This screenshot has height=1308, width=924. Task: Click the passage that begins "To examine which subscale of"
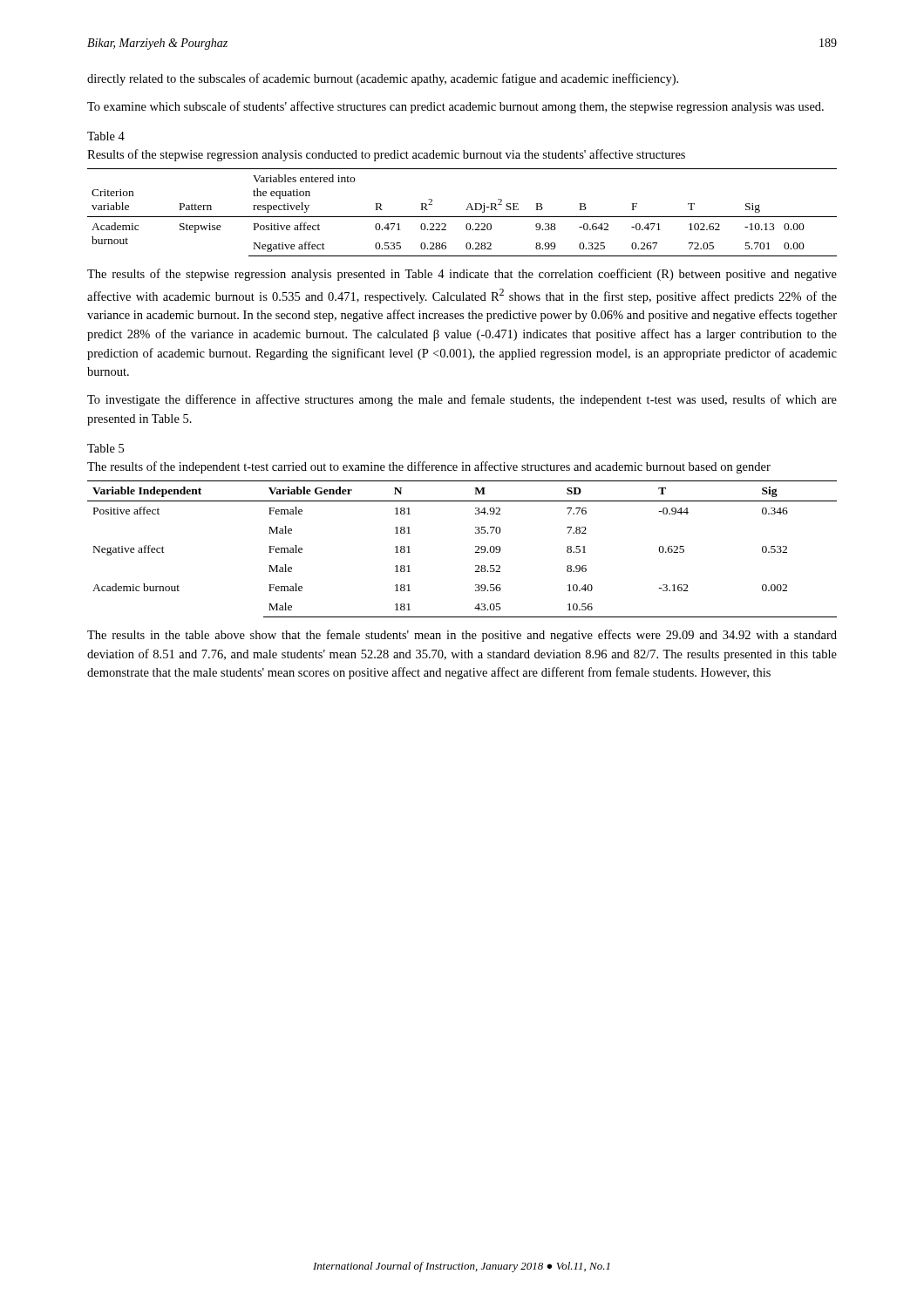point(462,107)
